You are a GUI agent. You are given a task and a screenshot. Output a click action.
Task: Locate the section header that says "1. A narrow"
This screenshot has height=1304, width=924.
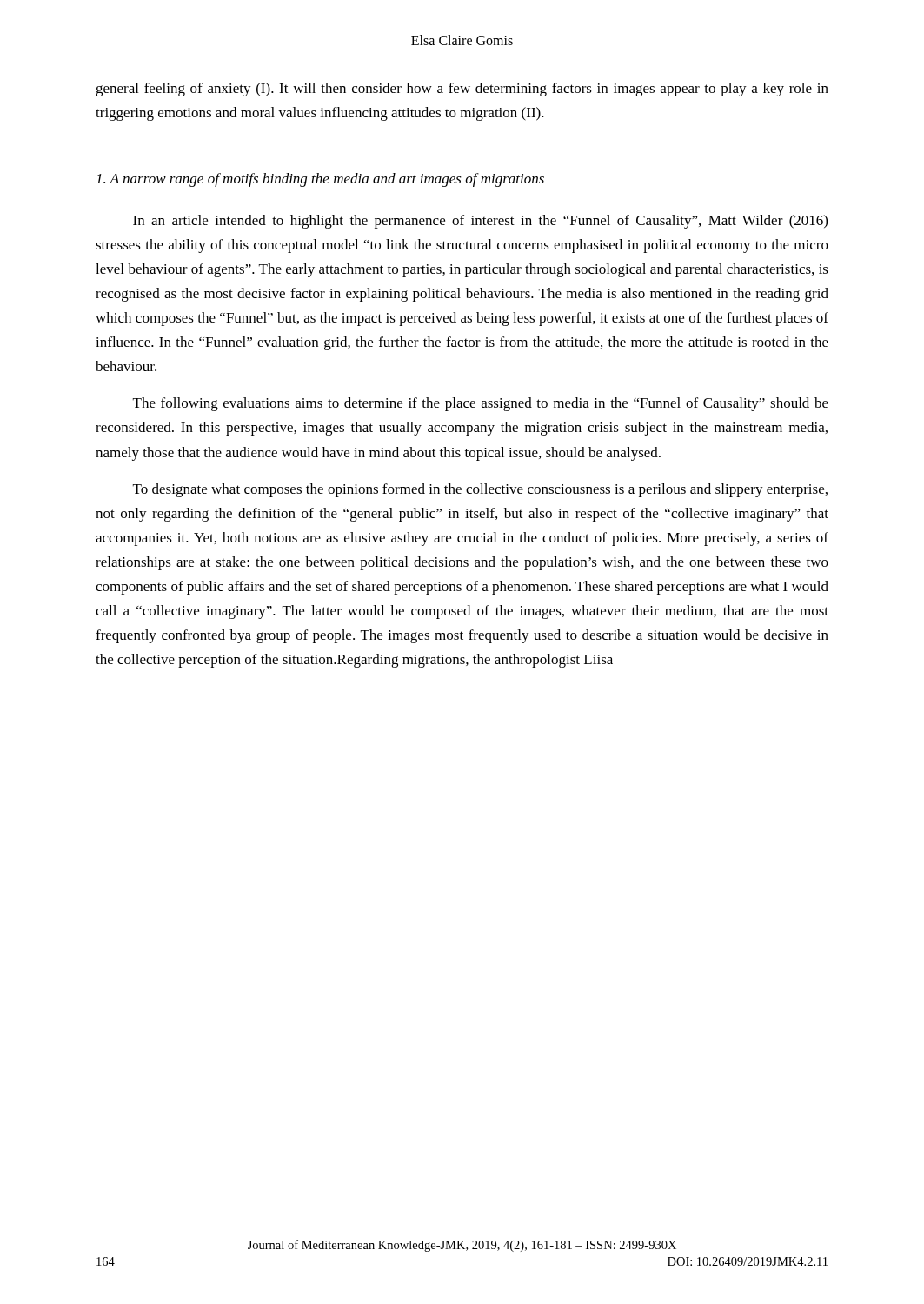[x=320, y=179]
